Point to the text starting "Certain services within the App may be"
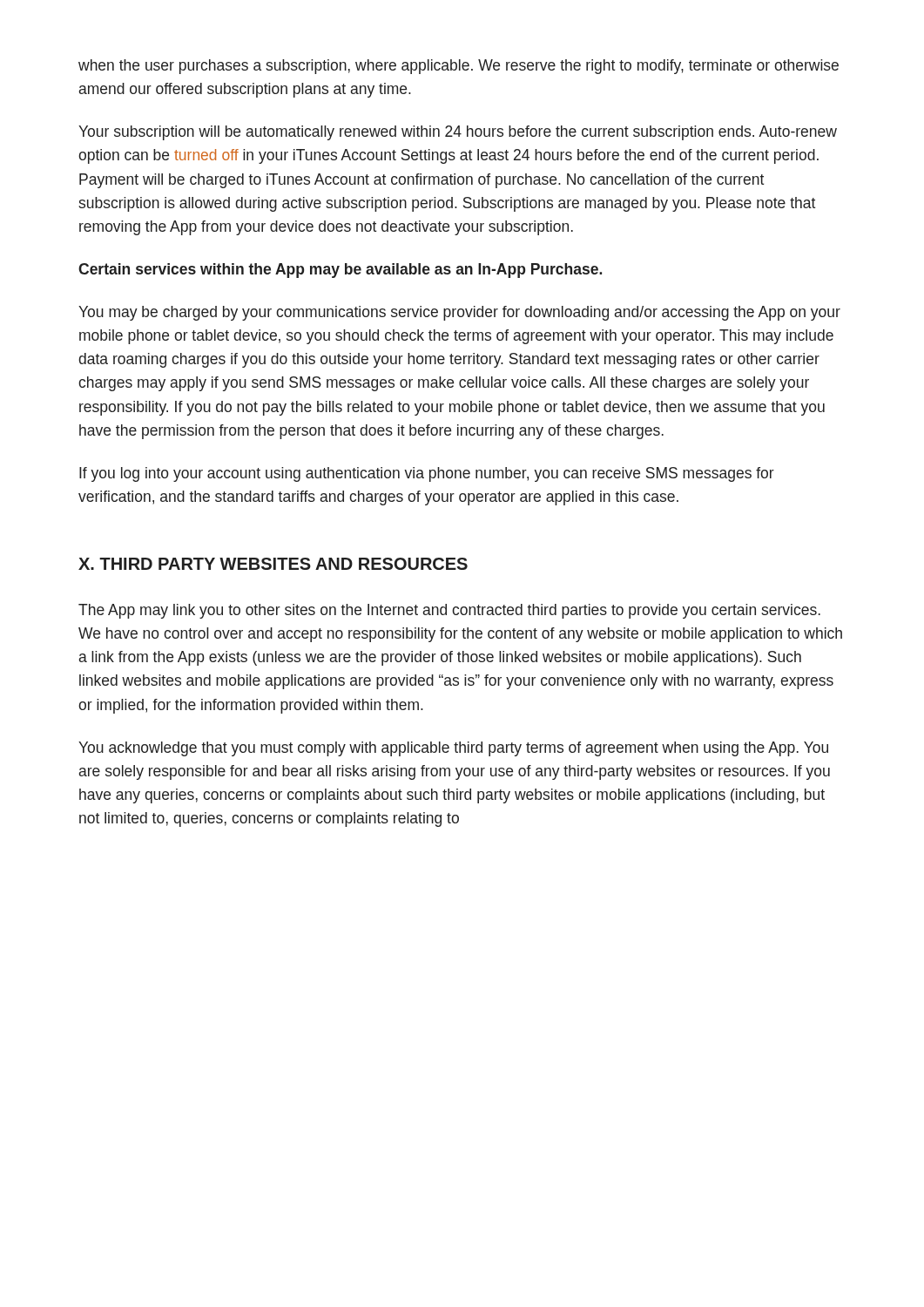 pos(341,269)
